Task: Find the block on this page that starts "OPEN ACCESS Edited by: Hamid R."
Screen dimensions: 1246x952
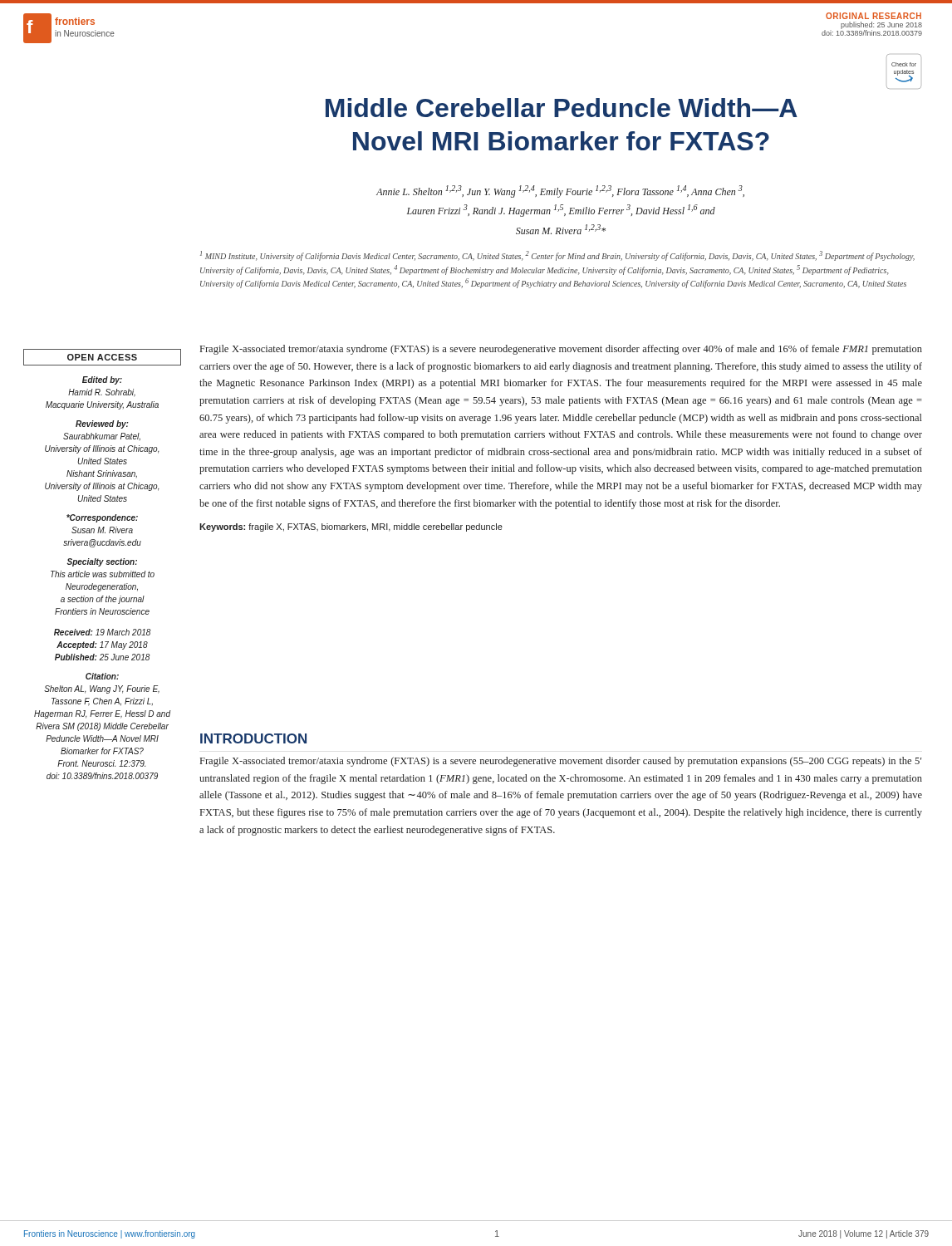Action: 102,566
